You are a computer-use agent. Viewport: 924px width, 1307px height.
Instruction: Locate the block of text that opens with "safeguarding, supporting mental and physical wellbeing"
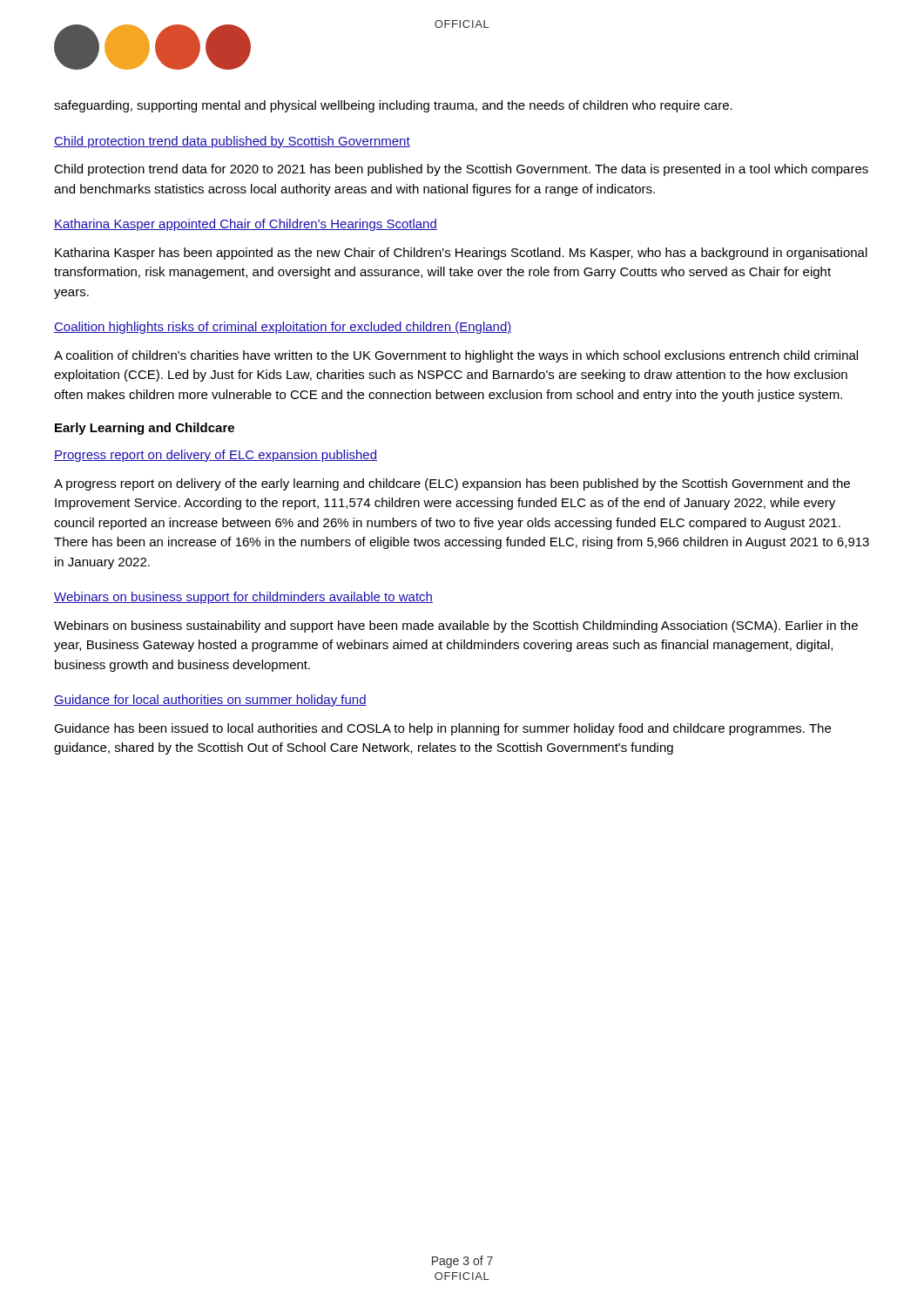[x=393, y=105]
